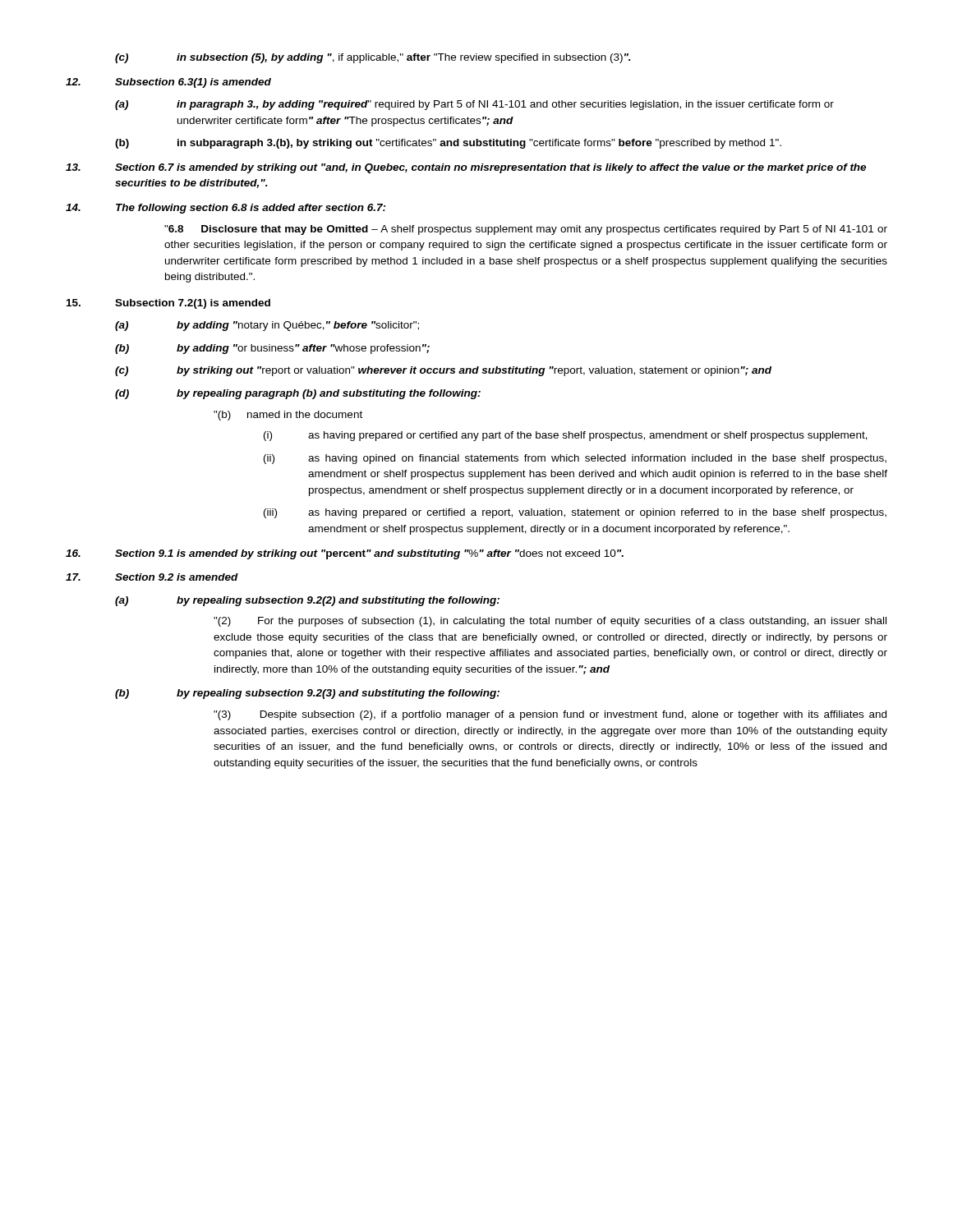The width and height of the screenshot is (953, 1232).
Task: Click on the list item that reads "(a) by adding "notary in"
Action: (x=267, y=326)
